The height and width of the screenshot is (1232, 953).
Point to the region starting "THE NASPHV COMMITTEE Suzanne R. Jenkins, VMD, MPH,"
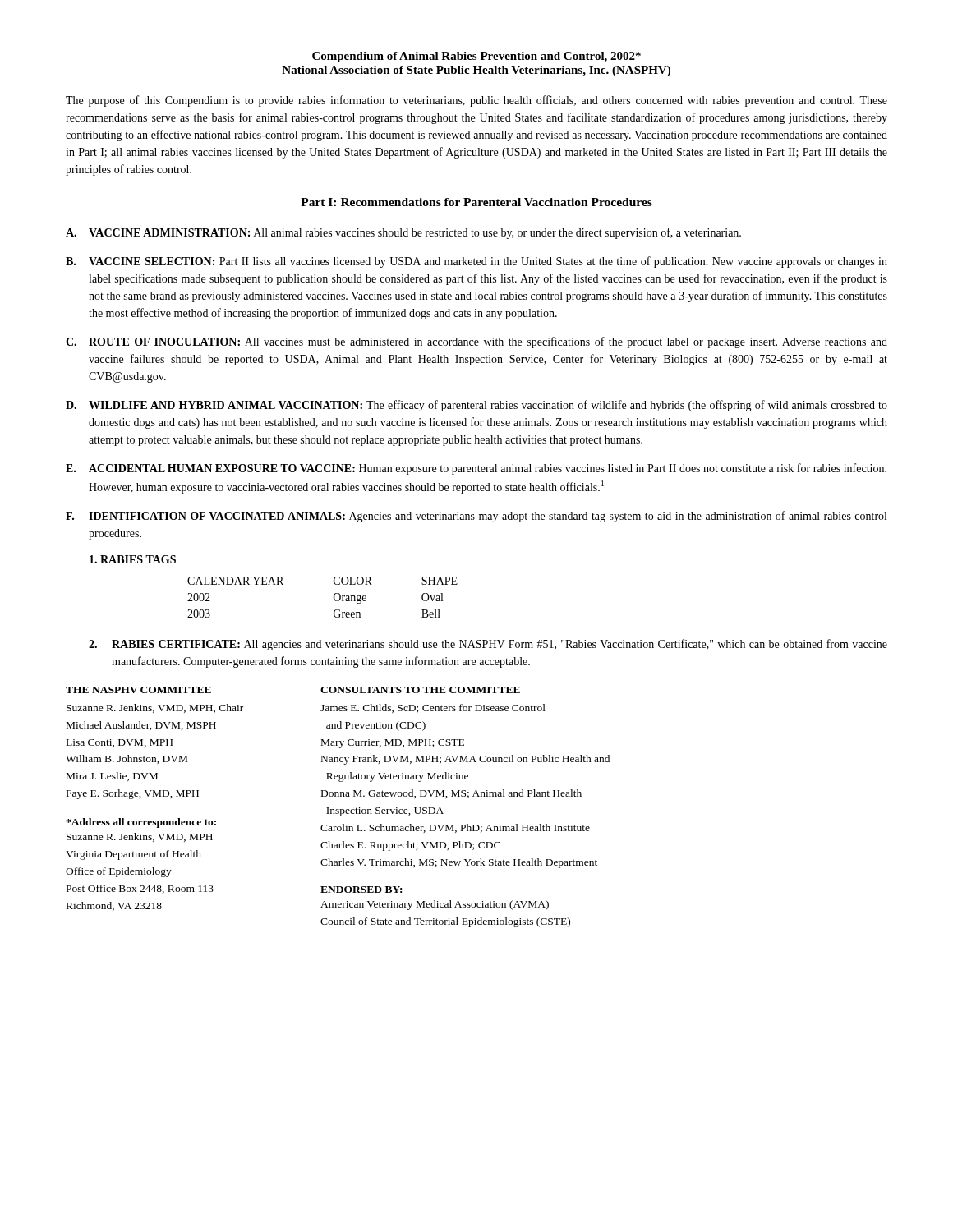pos(181,743)
